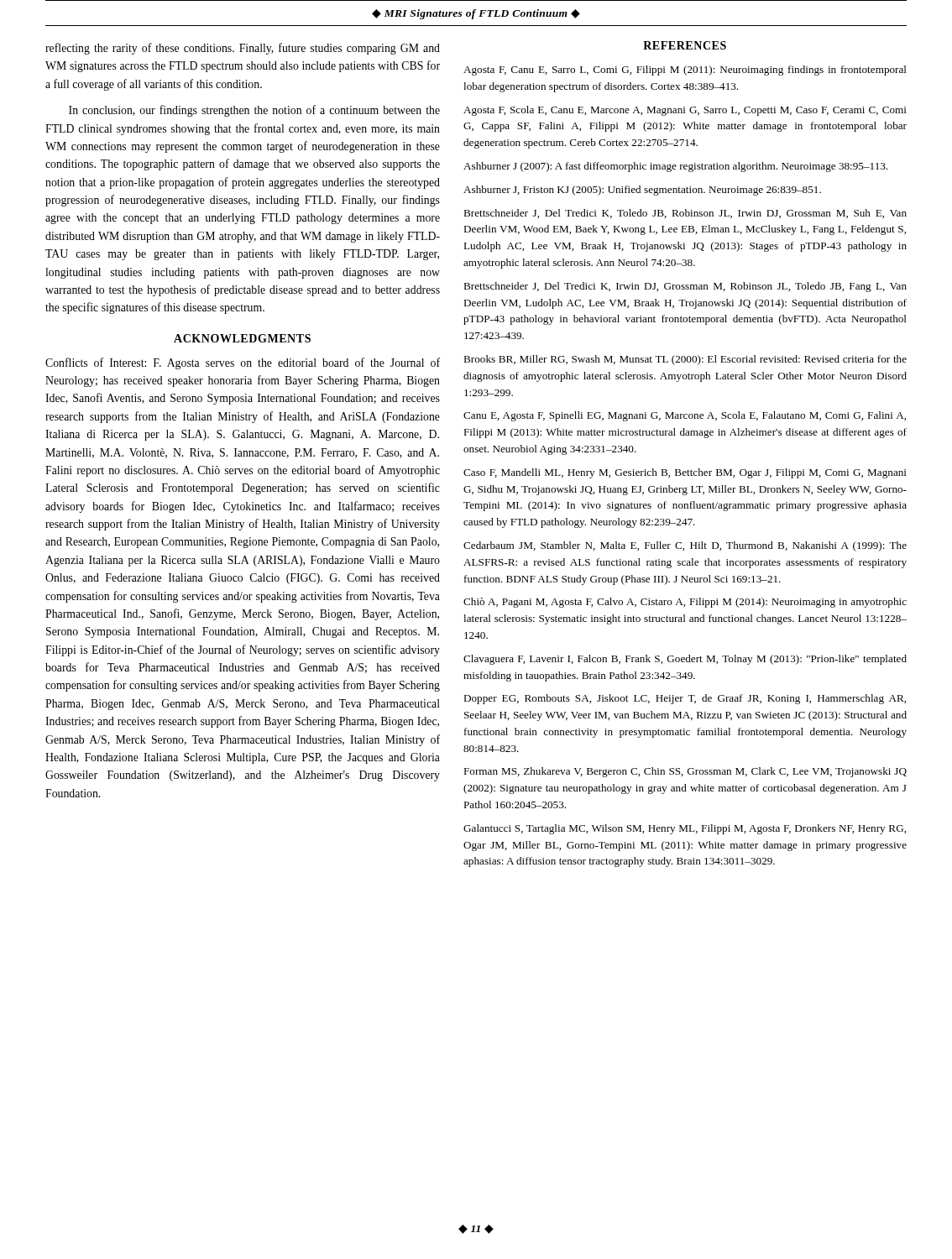This screenshot has width=952, height=1259.
Task: Locate the text starting "Canu E, Agosta F,"
Action: [x=685, y=432]
